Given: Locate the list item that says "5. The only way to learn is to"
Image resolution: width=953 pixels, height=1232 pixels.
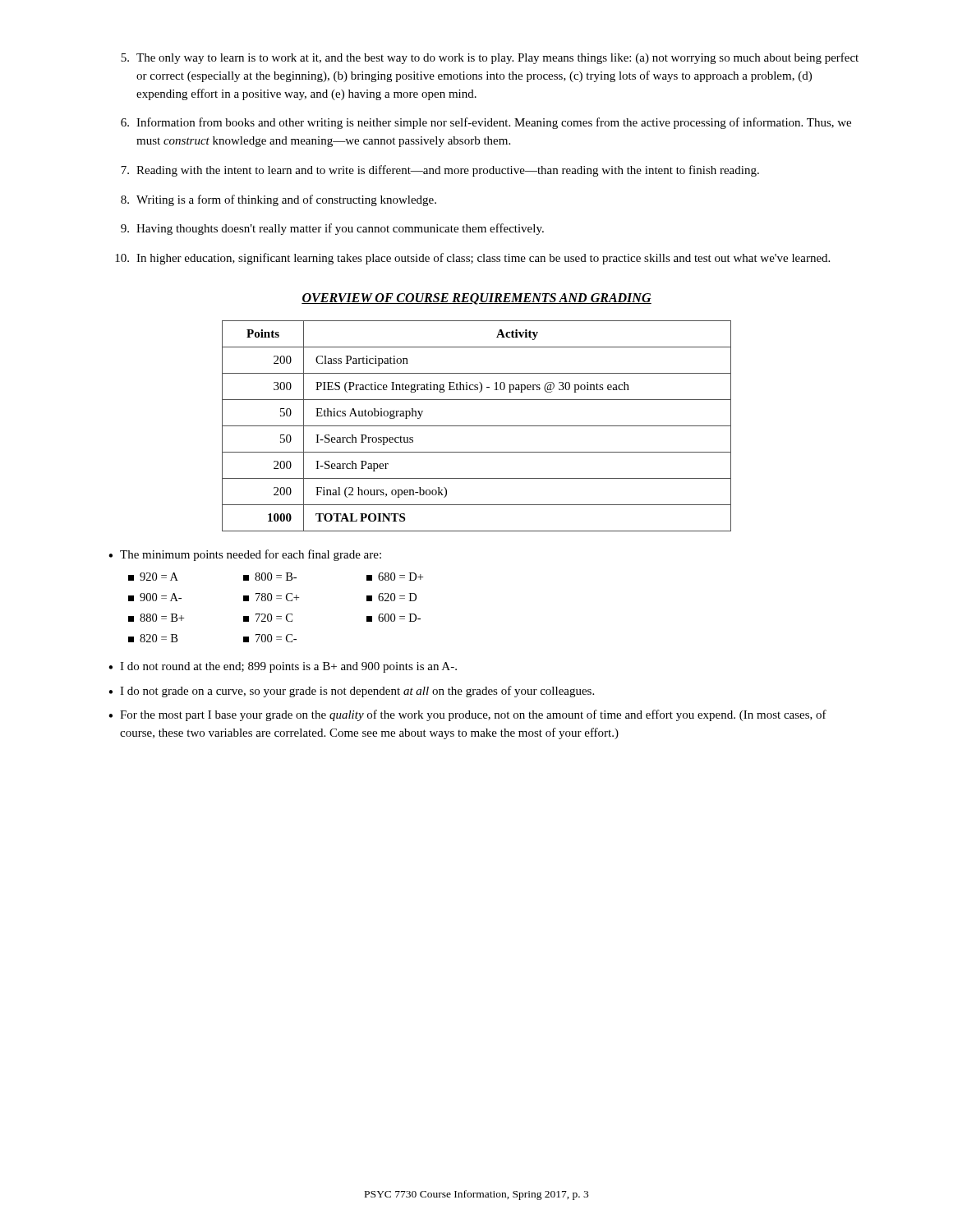Looking at the screenshot, I should click(476, 76).
